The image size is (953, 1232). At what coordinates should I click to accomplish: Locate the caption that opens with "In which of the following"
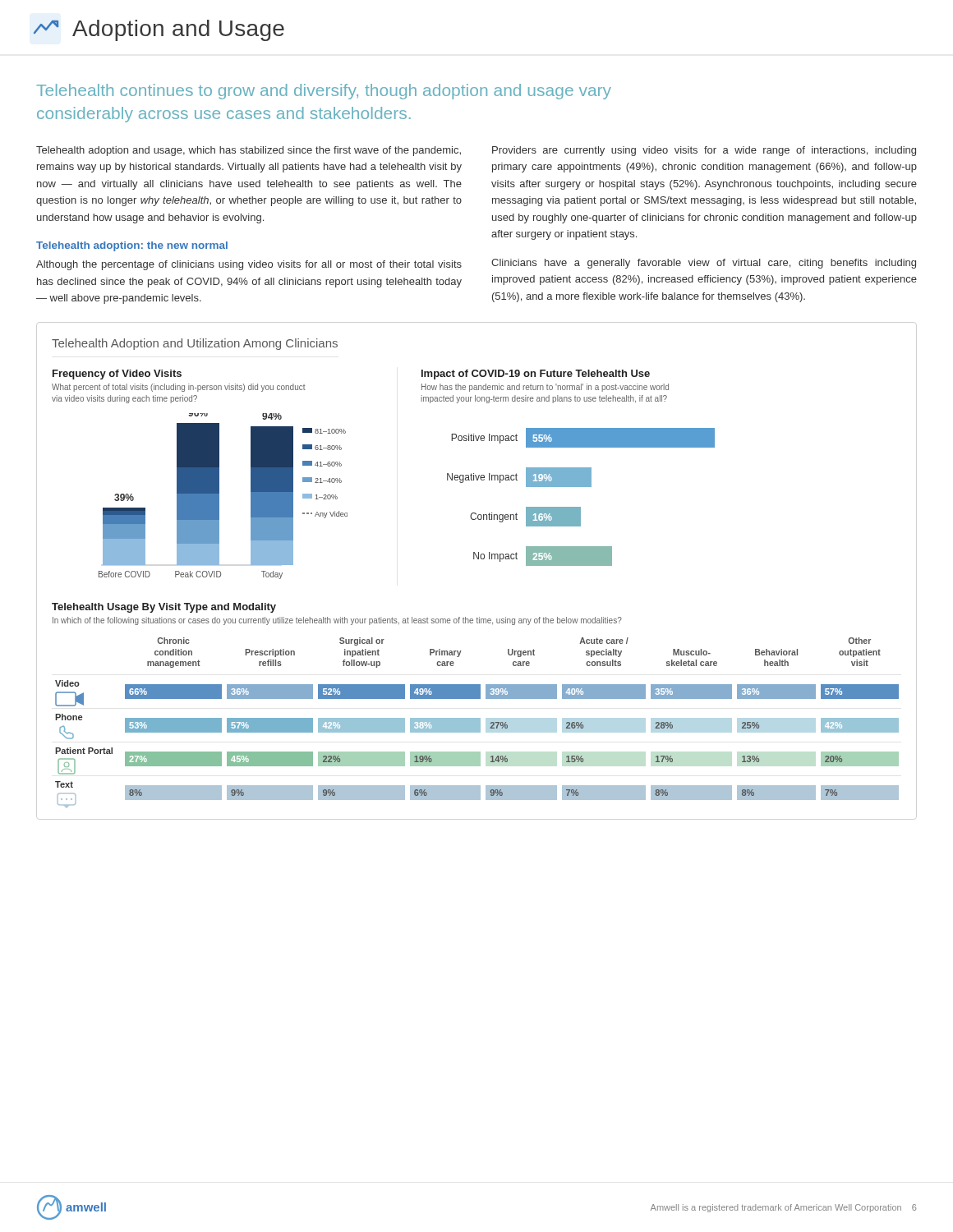[337, 620]
